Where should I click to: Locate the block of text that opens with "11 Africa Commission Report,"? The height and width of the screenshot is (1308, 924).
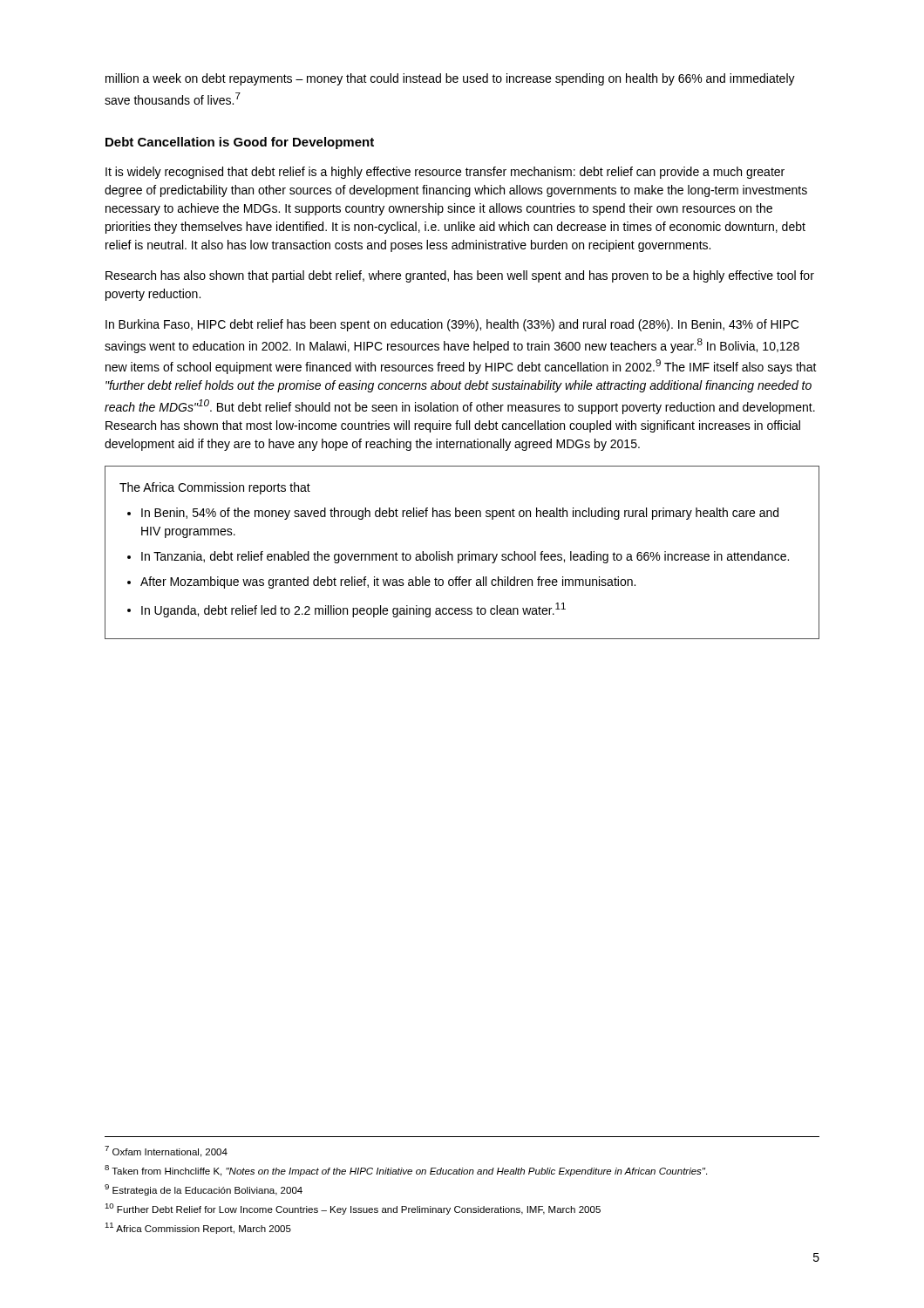[198, 1227]
